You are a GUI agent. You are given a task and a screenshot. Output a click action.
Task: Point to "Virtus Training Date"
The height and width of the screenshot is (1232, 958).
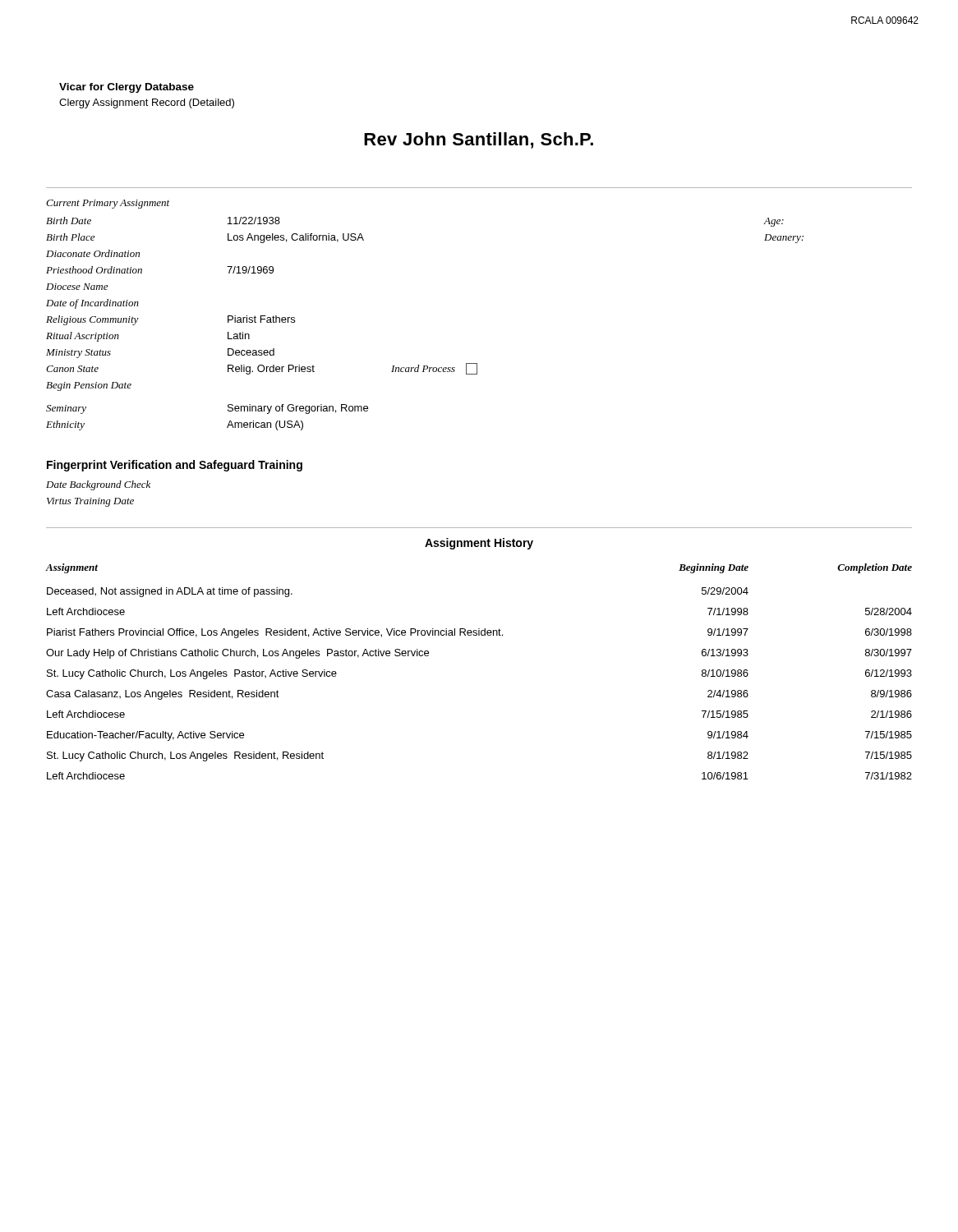(x=90, y=501)
